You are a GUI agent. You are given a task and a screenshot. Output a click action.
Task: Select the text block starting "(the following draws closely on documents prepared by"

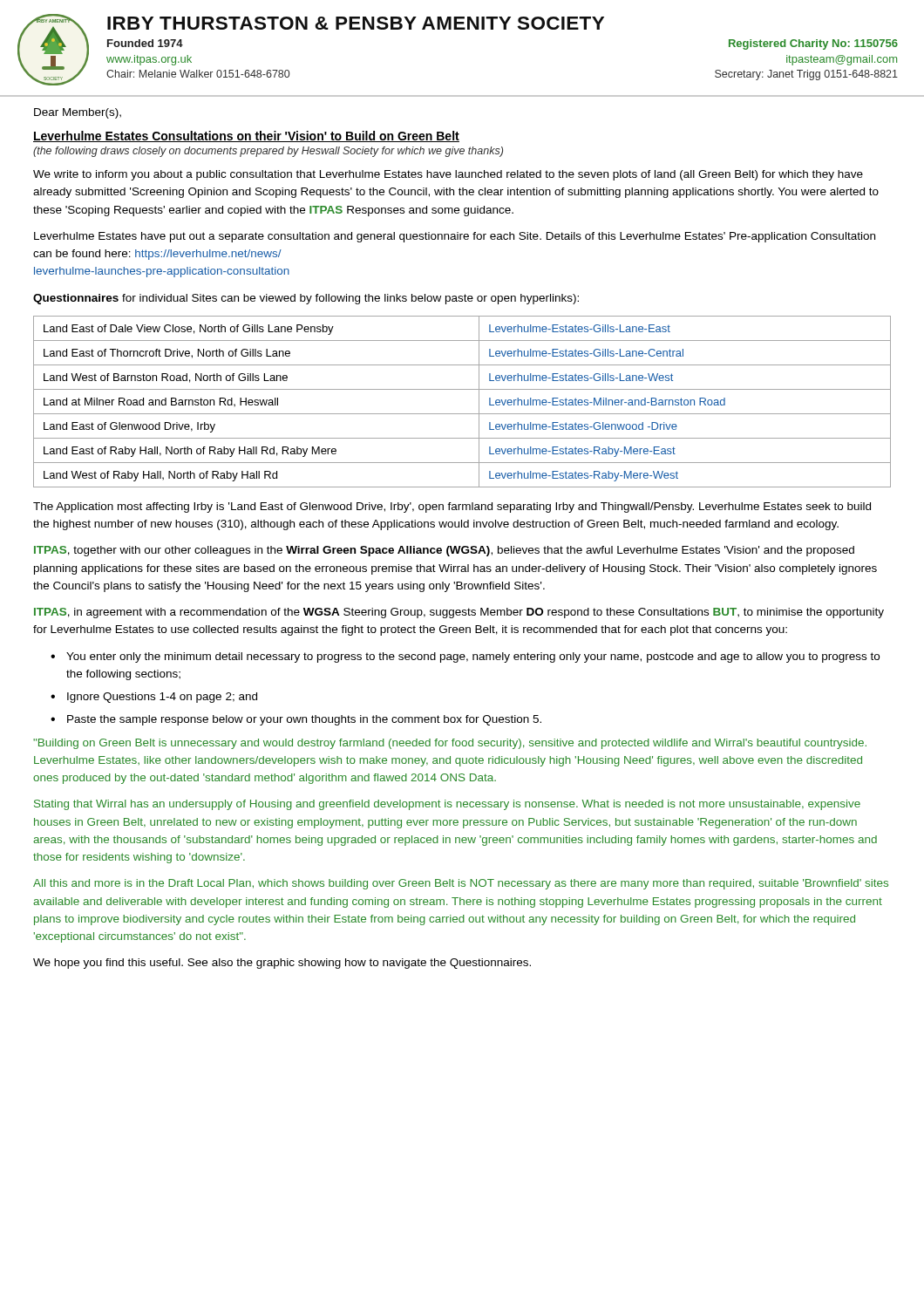tap(268, 151)
